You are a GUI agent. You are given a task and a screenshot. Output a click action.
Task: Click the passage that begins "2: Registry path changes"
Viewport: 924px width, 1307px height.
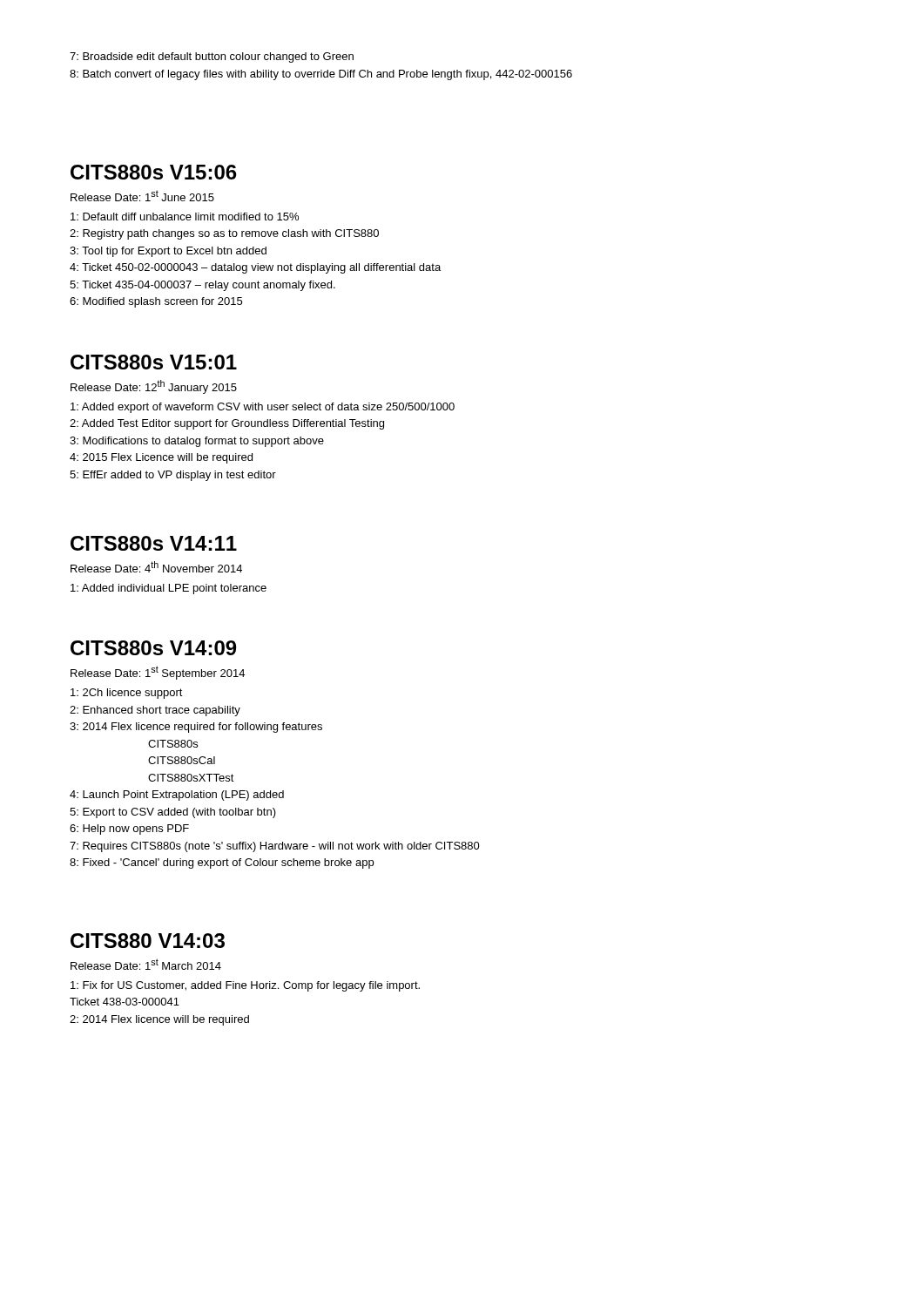(224, 233)
